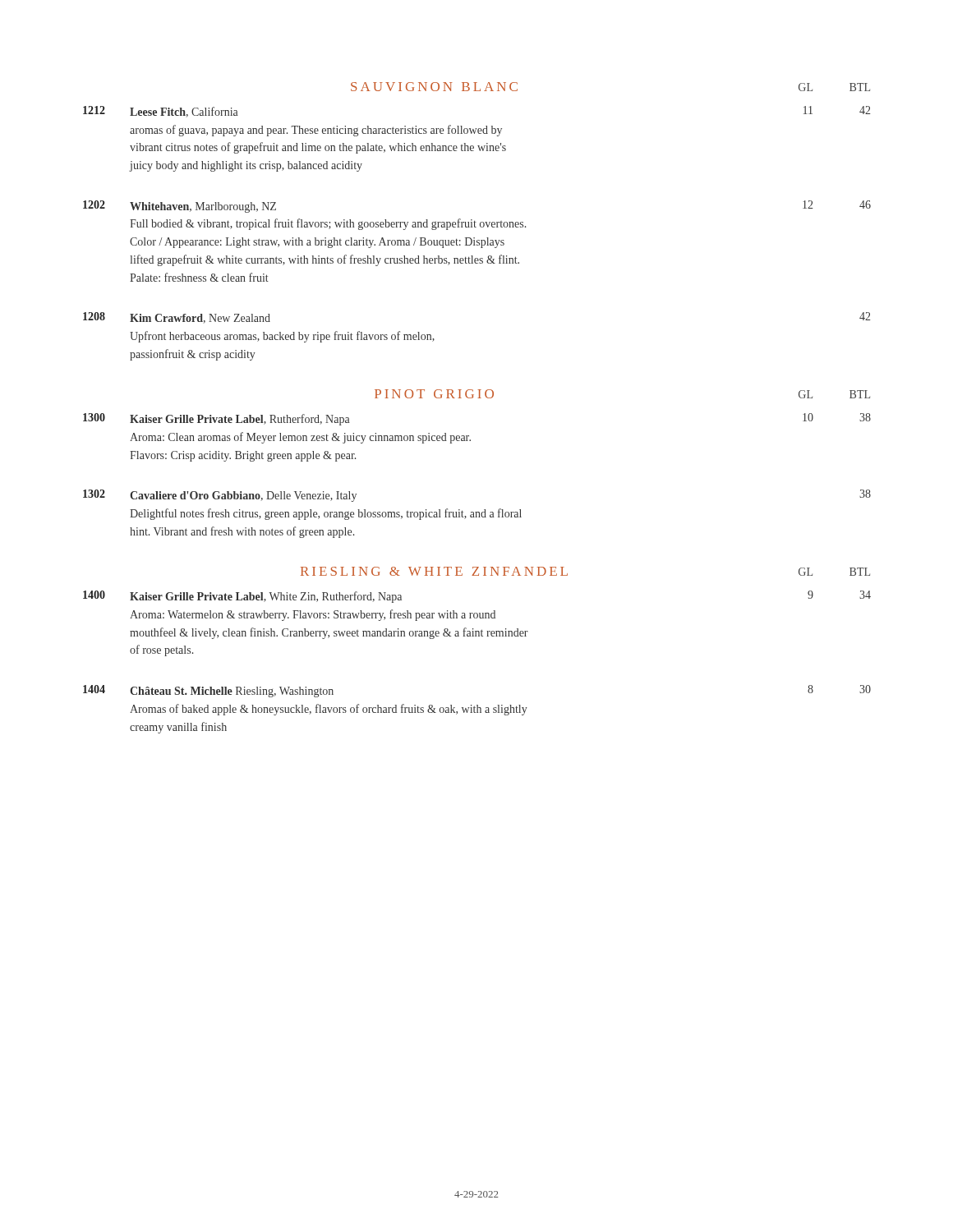The image size is (953, 1232).
Task: Select the list item that reads "1404 Château St. Michelle Riesling, Washington Aromas of"
Action: pos(476,709)
